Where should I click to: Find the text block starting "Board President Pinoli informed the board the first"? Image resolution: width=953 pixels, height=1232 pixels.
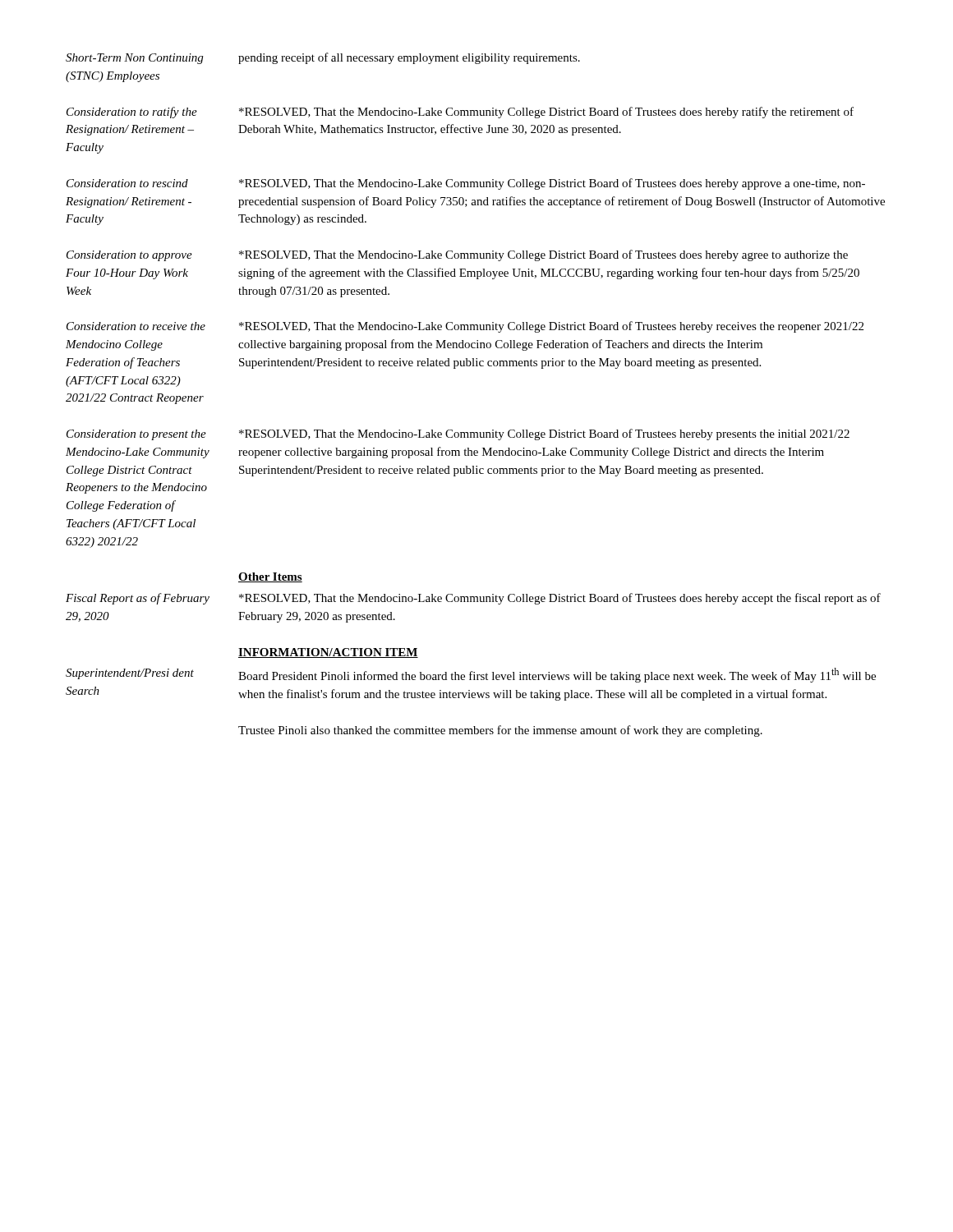(x=557, y=683)
